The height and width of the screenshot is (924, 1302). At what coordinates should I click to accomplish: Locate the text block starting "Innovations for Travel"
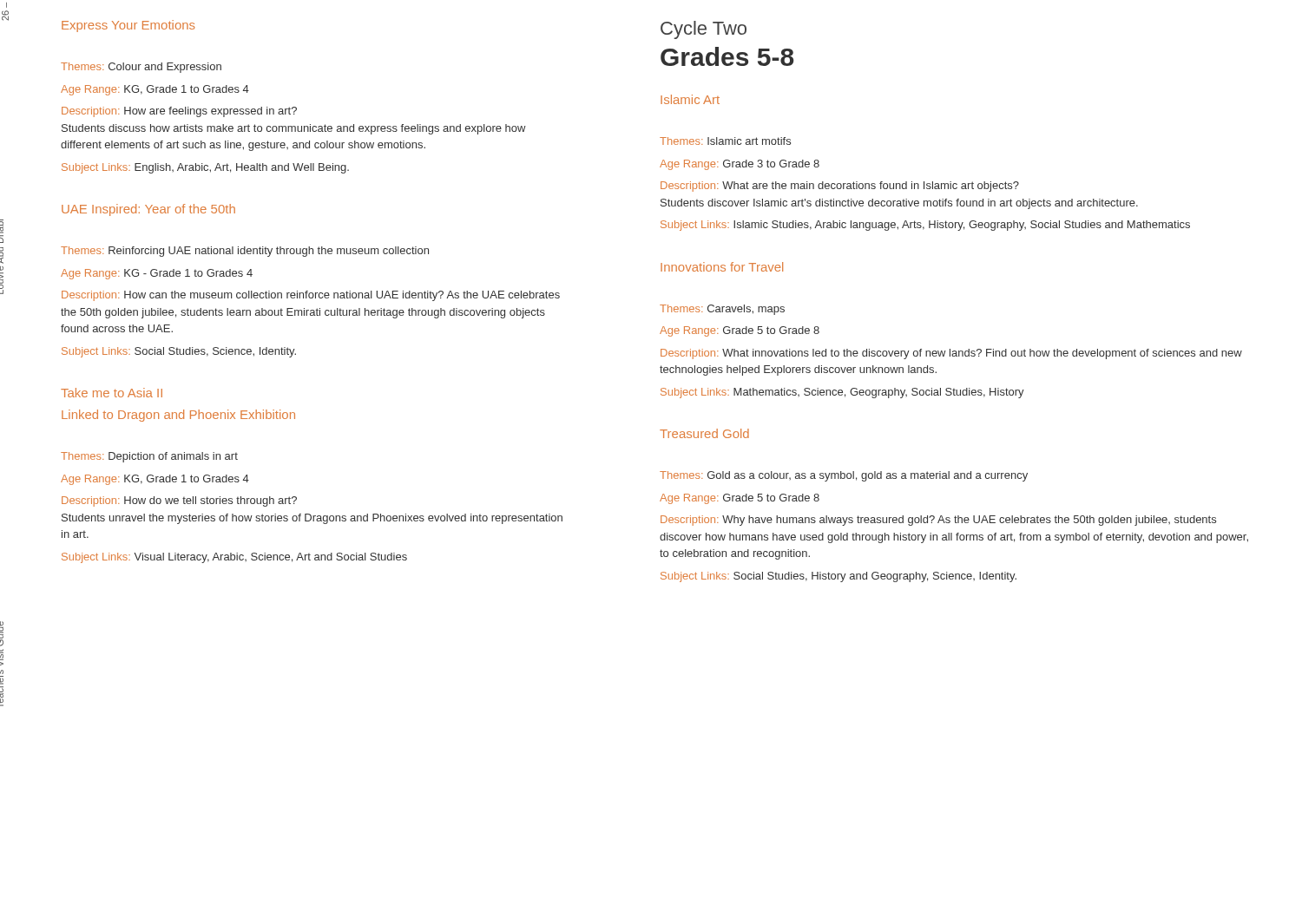point(722,267)
